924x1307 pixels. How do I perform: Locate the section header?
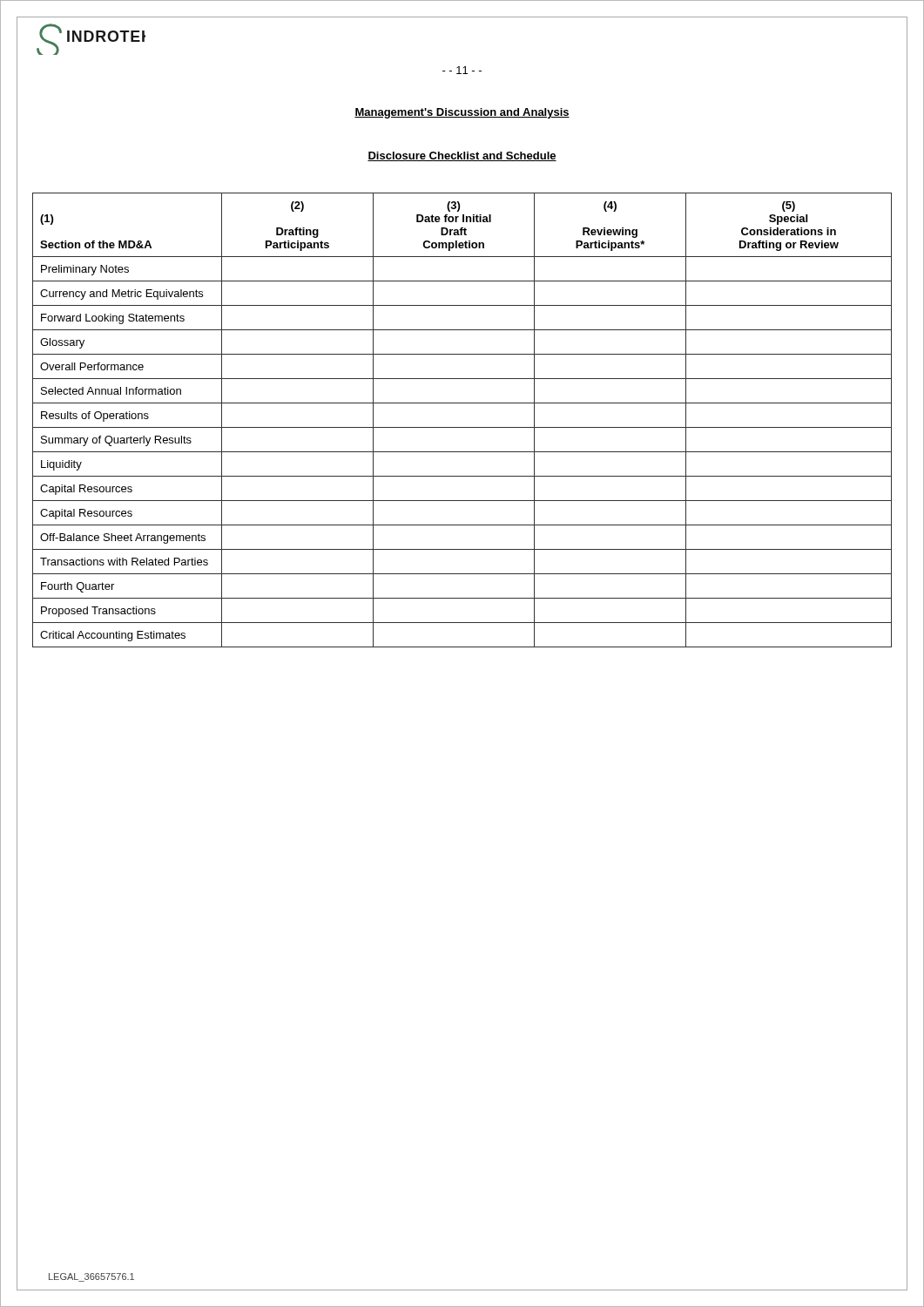pyautogui.click(x=462, y=156)
